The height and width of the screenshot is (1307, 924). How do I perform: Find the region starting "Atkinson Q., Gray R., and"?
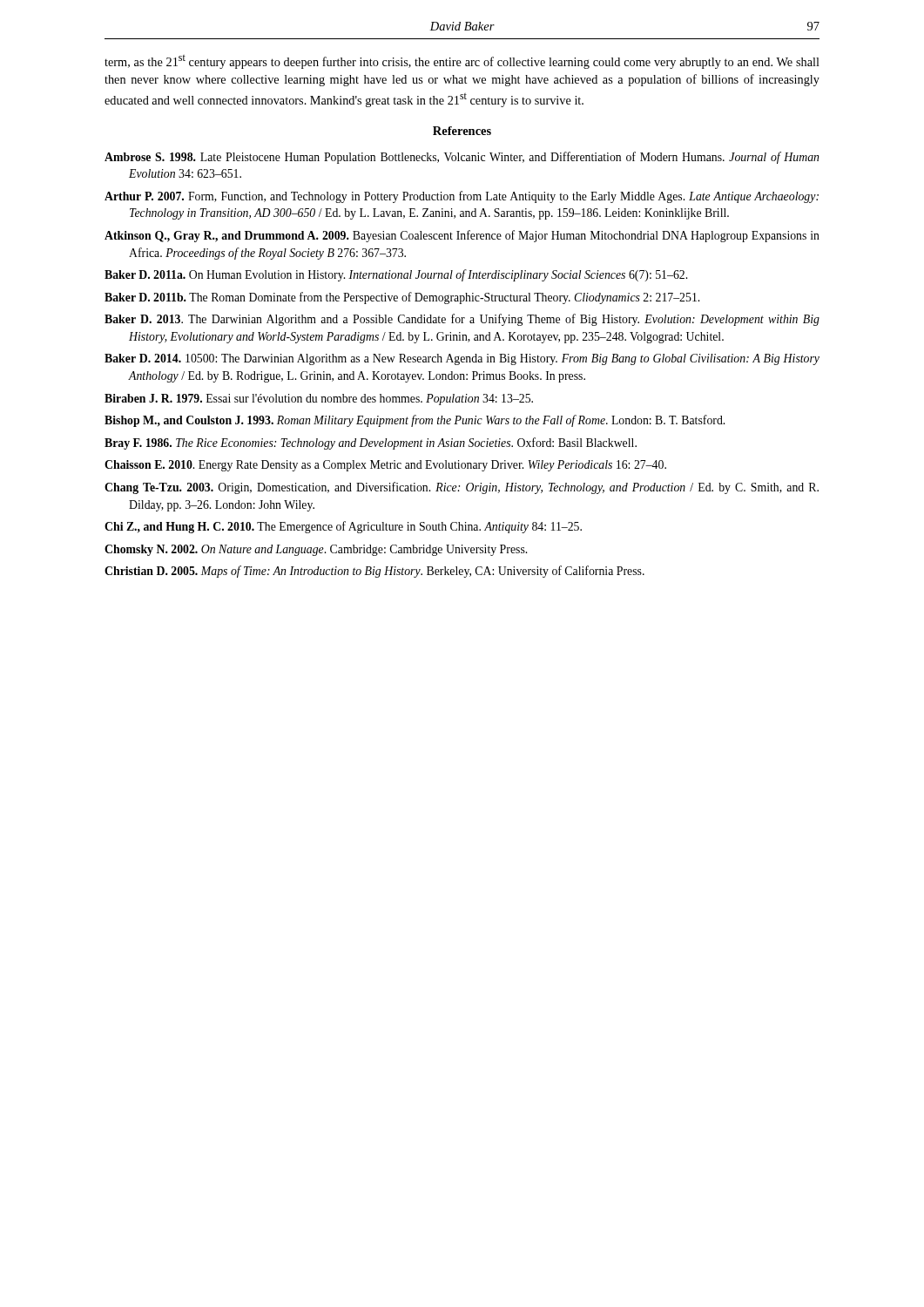click(462, 244)
